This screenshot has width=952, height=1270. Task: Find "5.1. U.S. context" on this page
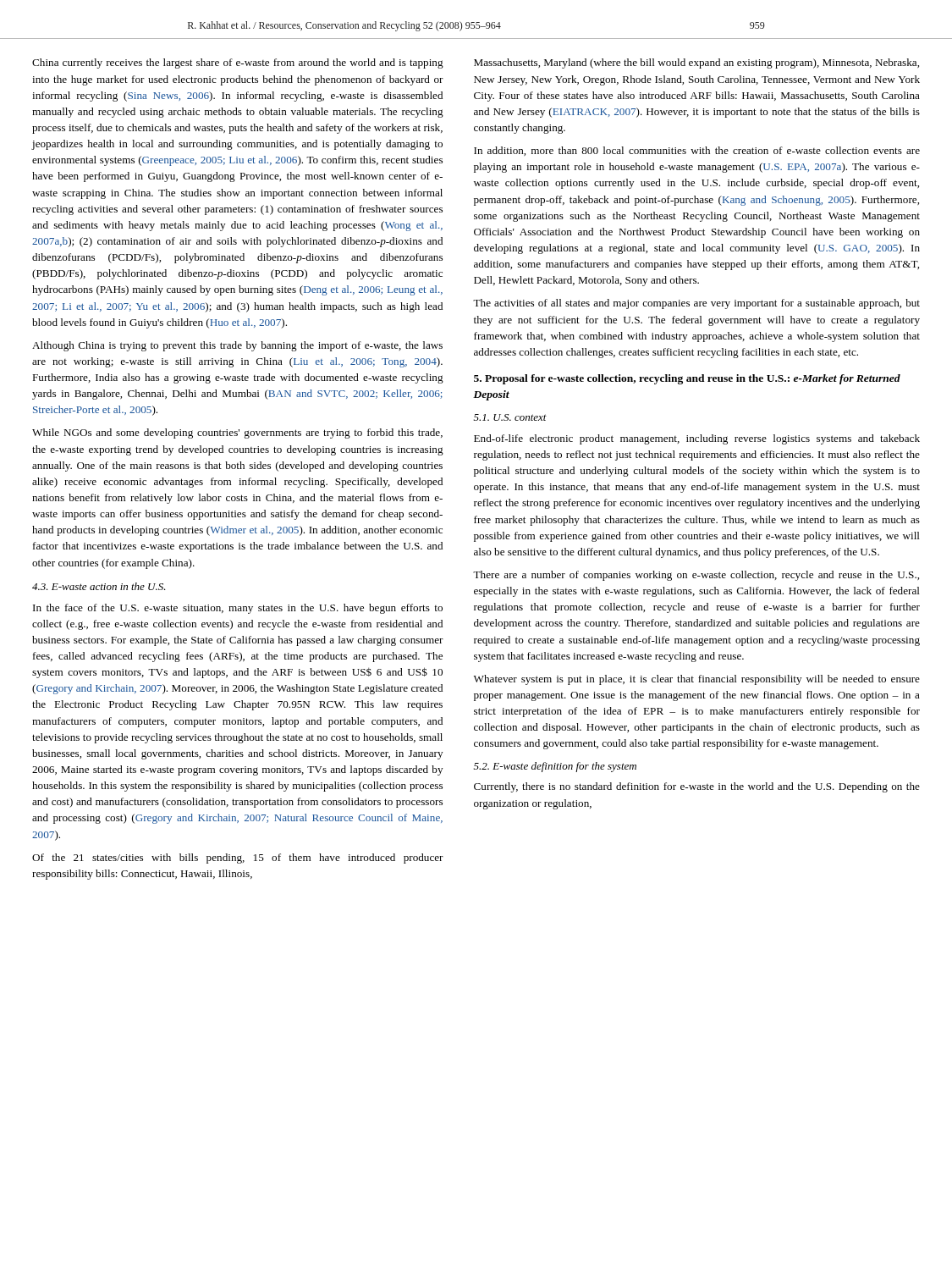click(510, 417)
